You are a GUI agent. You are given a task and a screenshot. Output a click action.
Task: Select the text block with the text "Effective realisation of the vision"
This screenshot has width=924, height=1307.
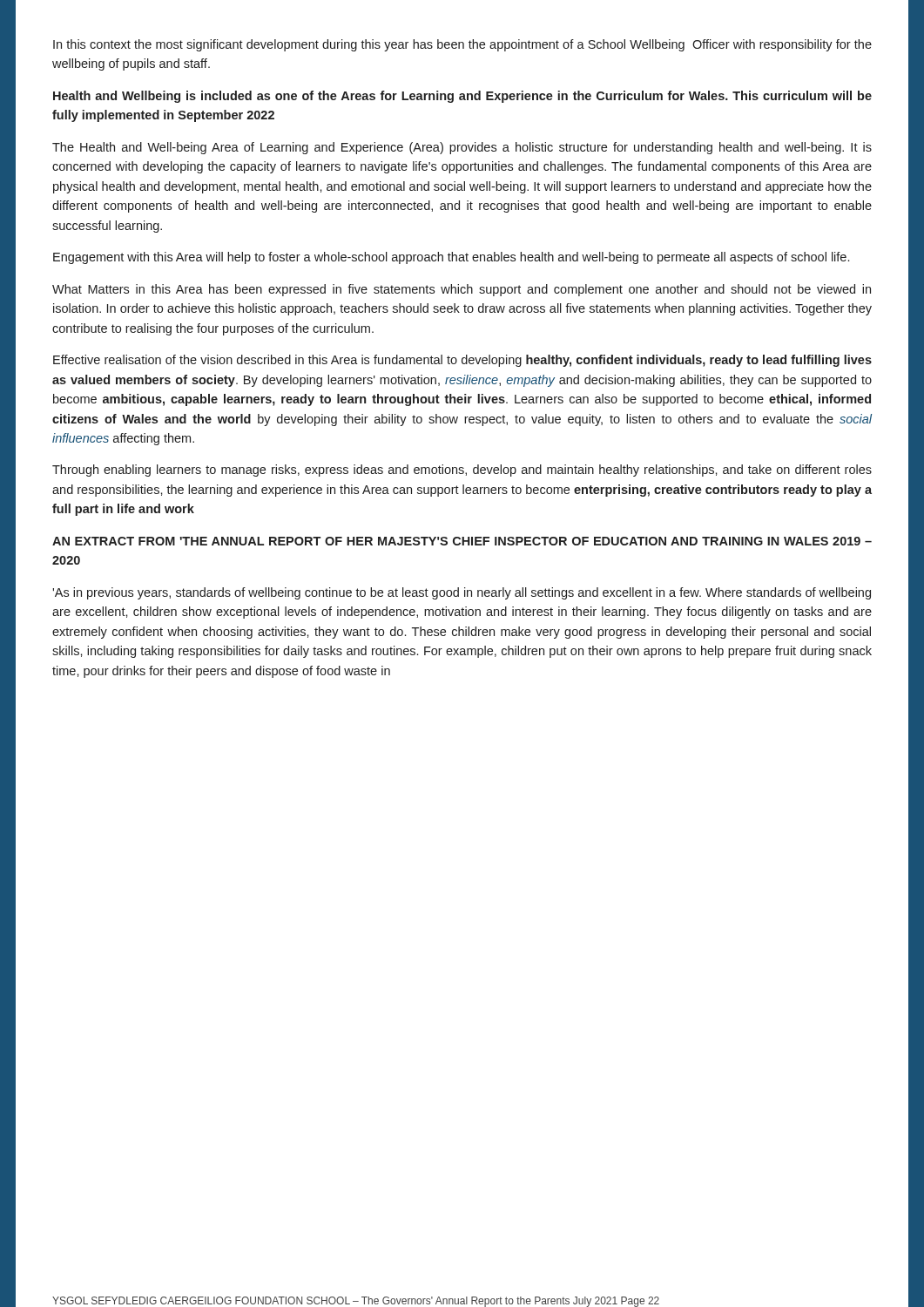click(462, 399)
